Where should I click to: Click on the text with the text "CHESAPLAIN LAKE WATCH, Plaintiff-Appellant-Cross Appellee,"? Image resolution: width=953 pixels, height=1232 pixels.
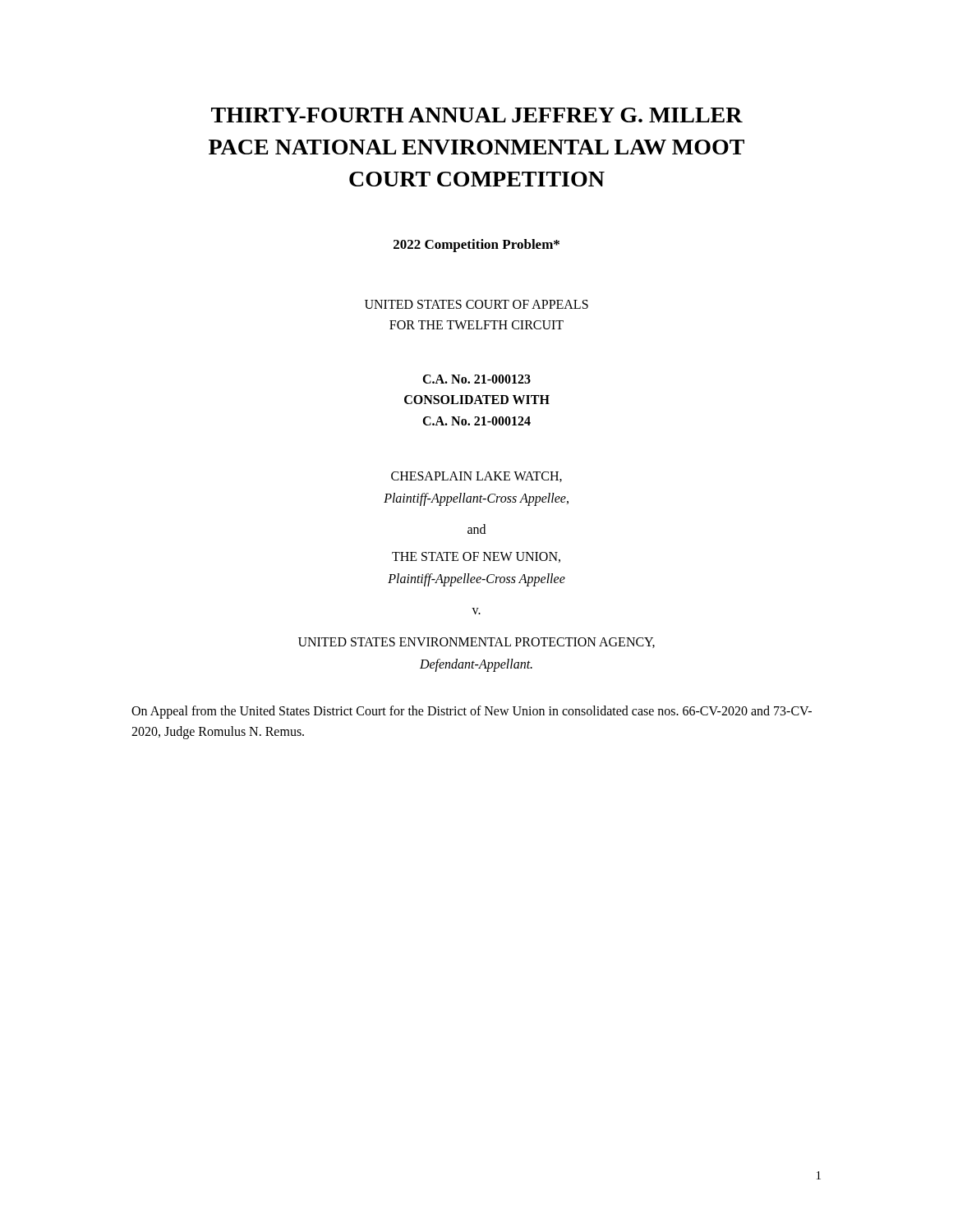(x=476, y=487)
